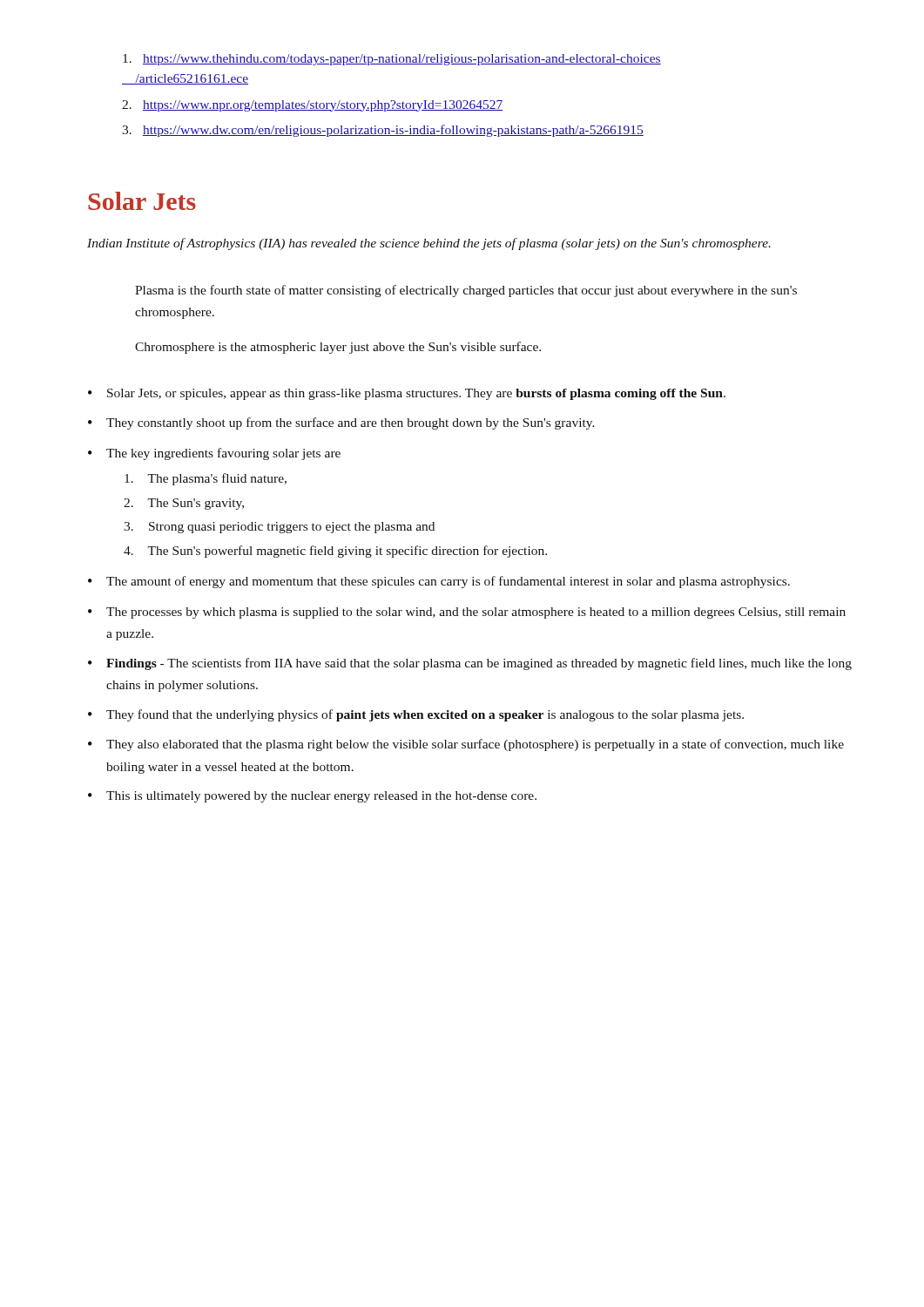This screenshot has height=1307, width=924.
Task: Find the block on this page that starts "Indian Institute of Astrophysics (IIA) has revealed"
Action: click(471, 243)
